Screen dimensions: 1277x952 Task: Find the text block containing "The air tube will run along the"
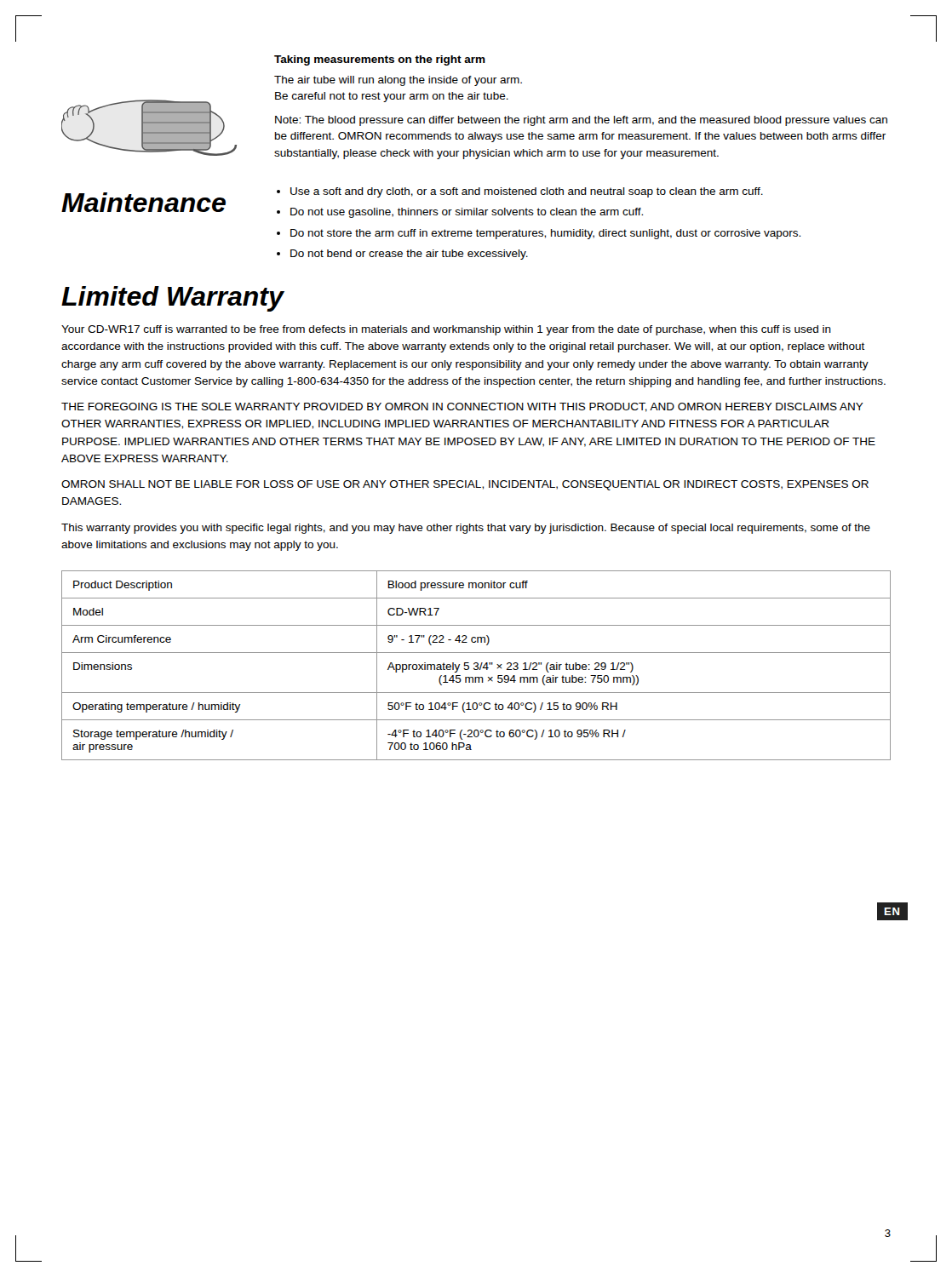click(398, 81)
